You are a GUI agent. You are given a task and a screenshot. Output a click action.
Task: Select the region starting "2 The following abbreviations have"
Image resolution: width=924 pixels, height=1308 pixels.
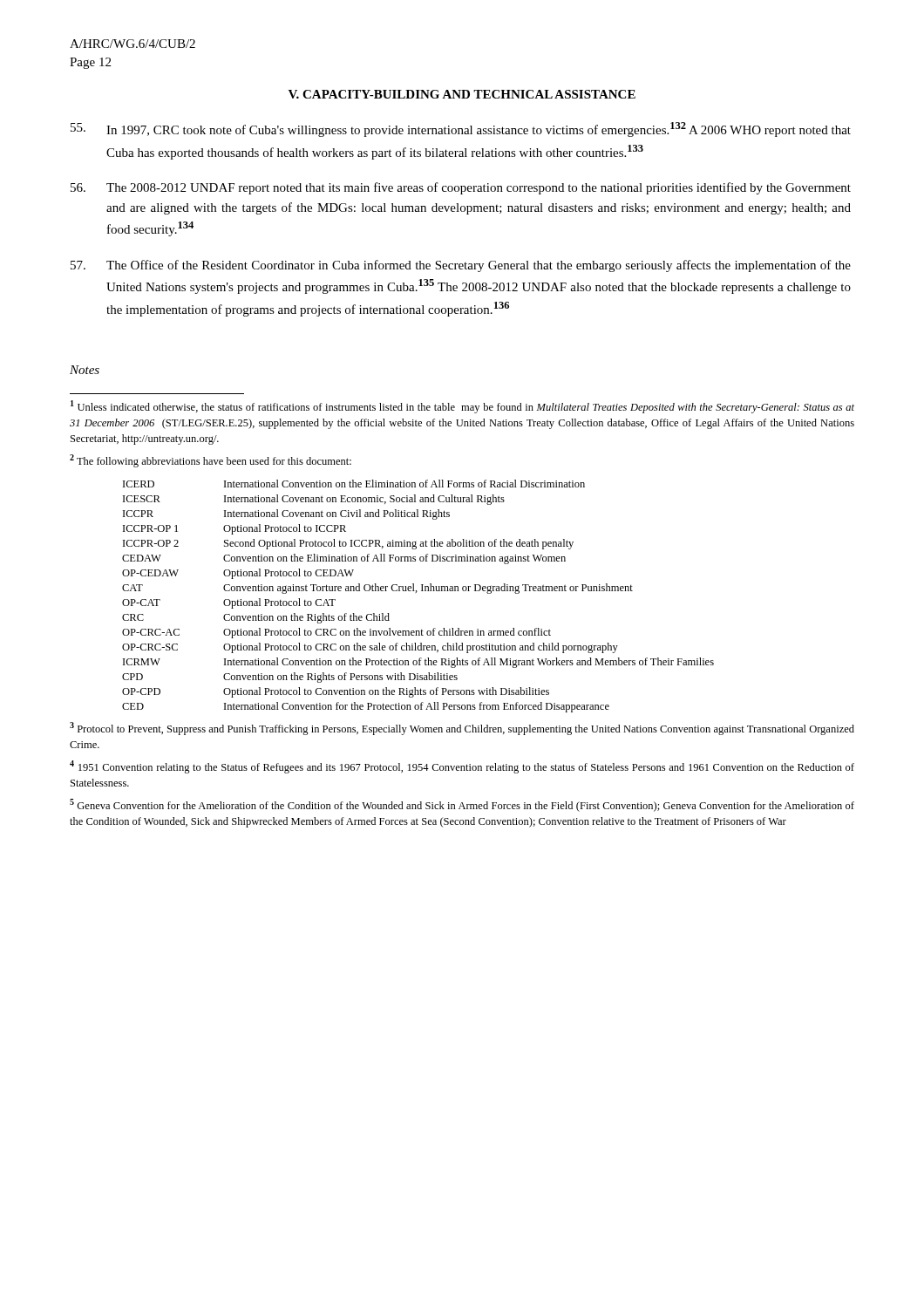coord(211,461)
